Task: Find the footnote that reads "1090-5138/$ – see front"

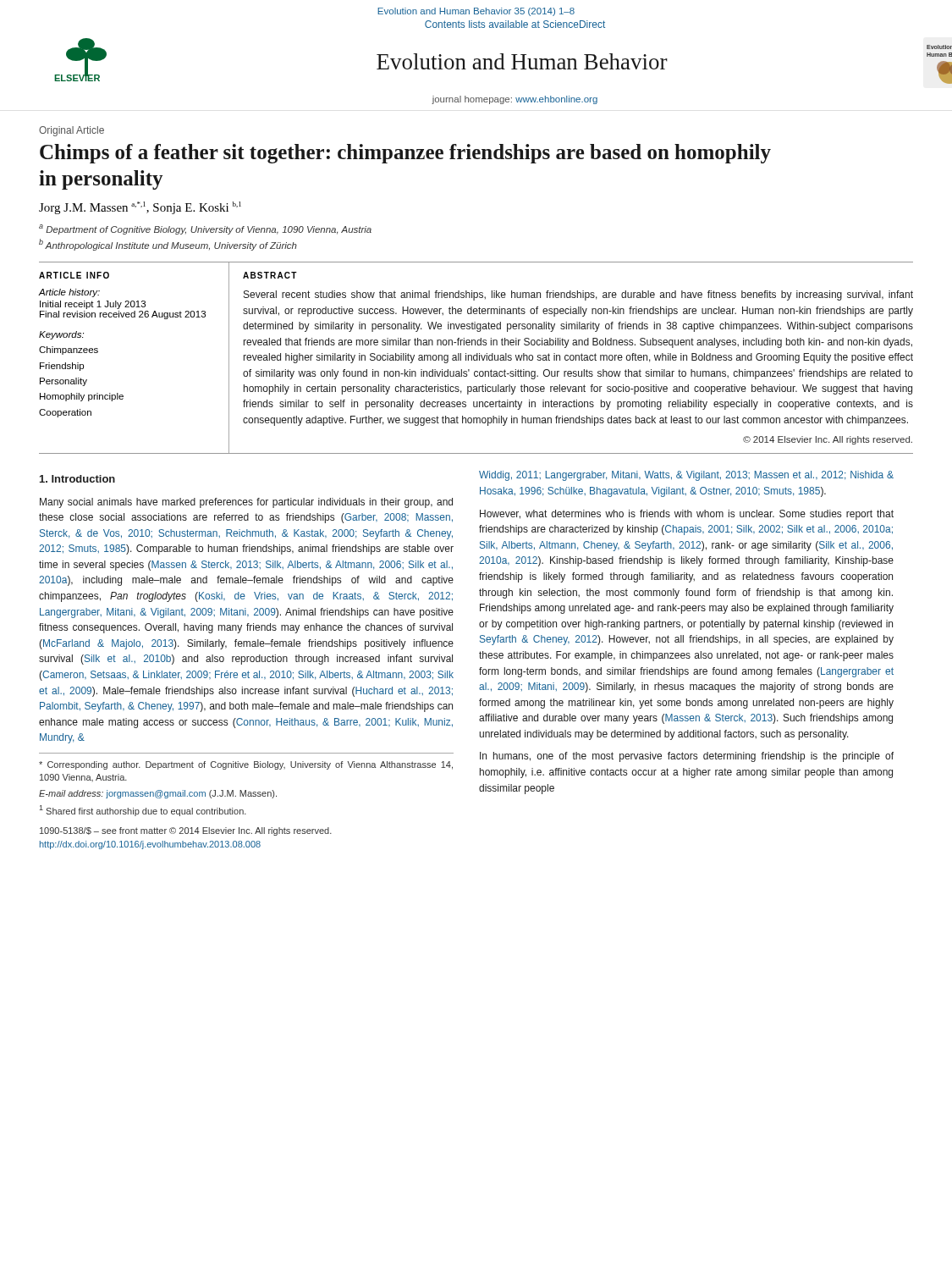Action: [x=246, y=838]
